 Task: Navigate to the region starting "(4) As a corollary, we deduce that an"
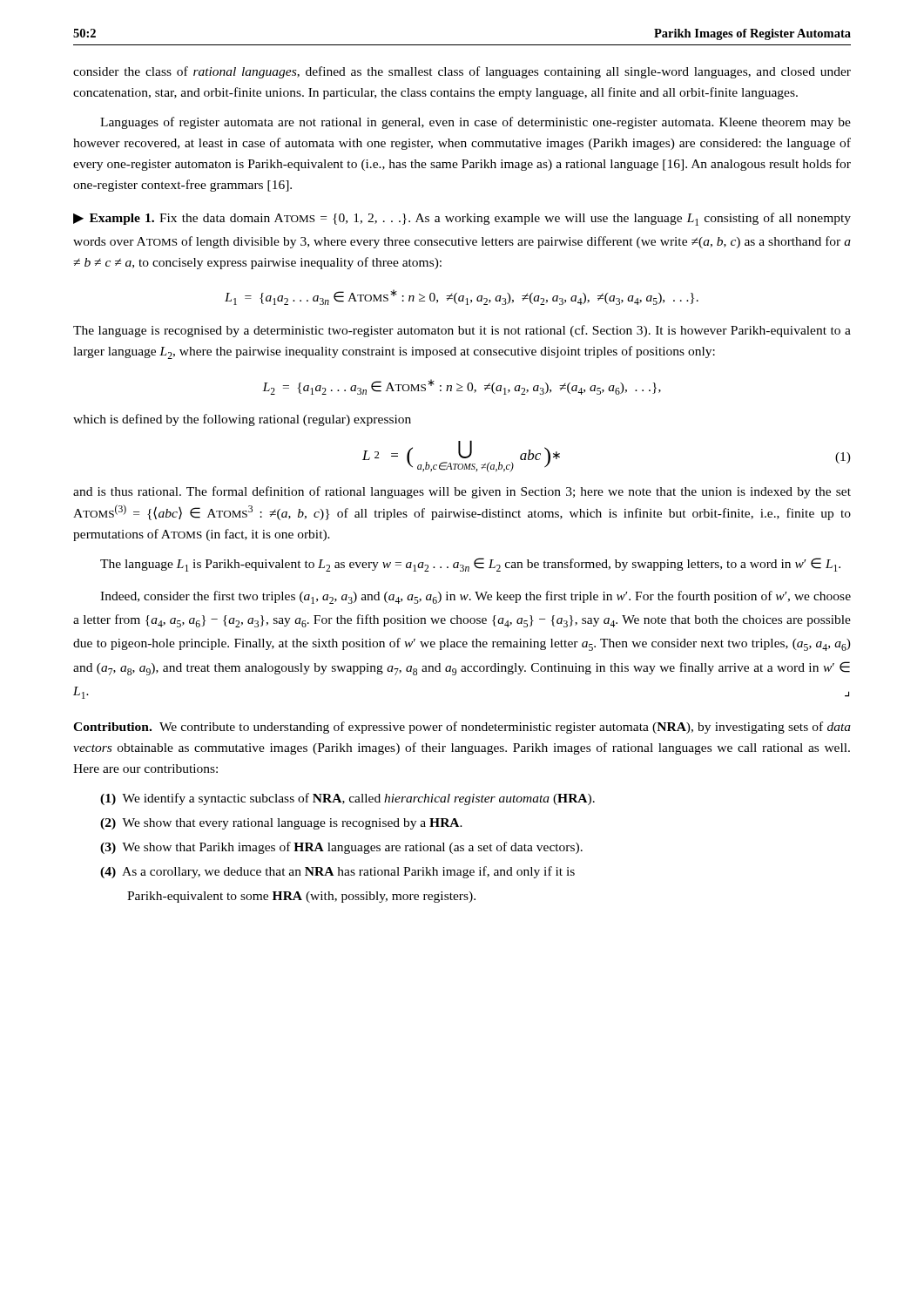[338, 871]
